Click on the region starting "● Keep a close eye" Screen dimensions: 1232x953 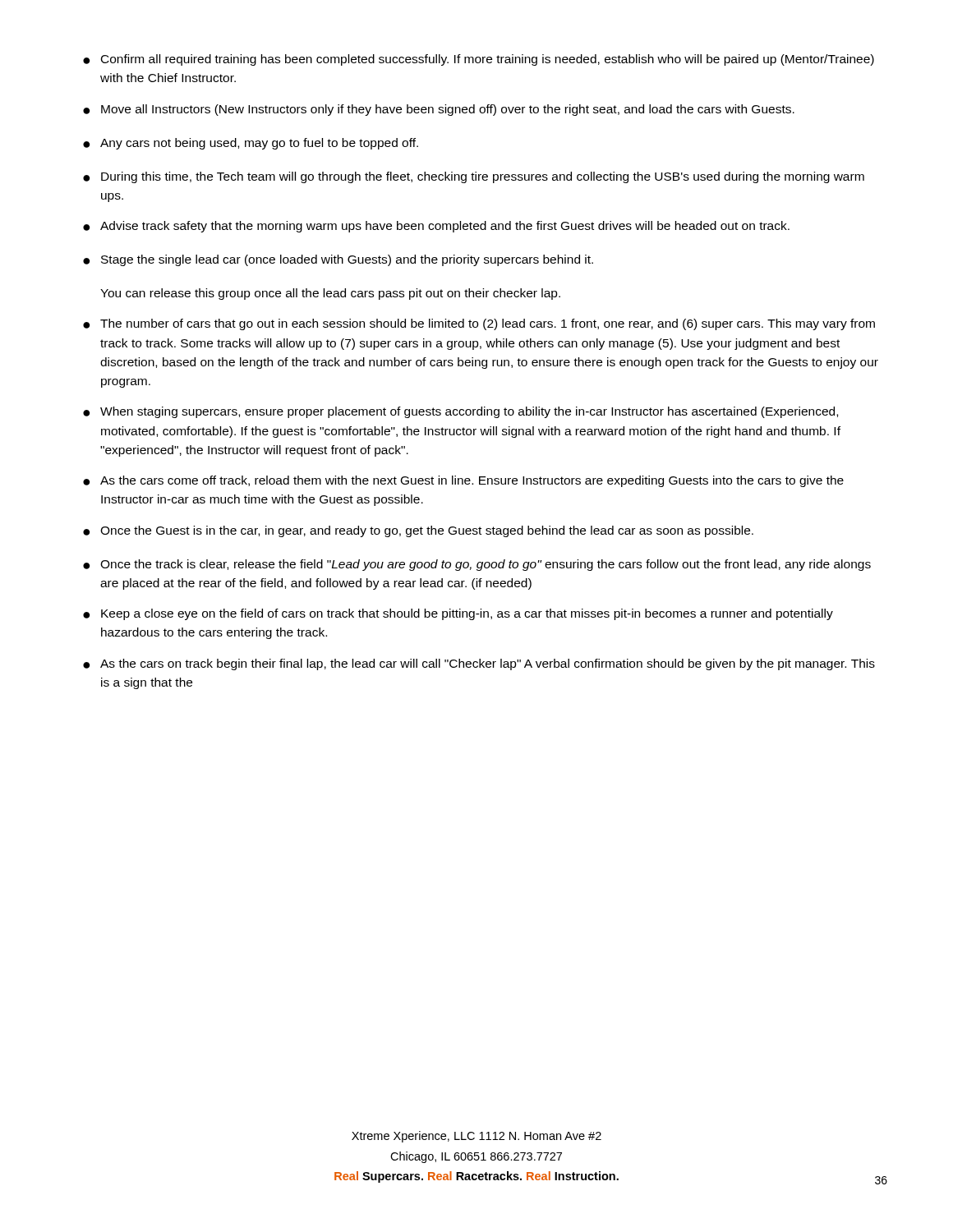coord(485,623)
